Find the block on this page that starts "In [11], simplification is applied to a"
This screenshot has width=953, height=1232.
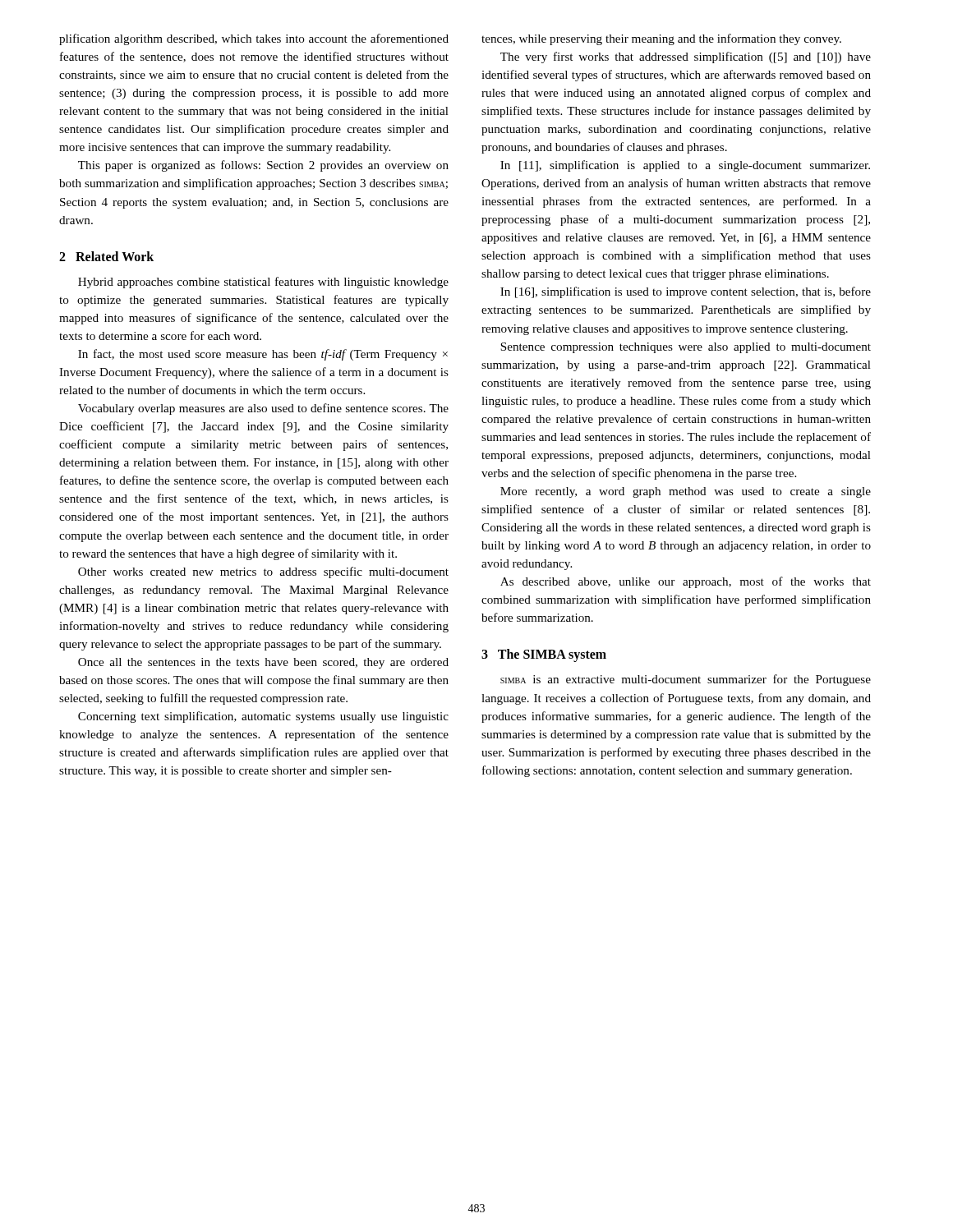676,220
